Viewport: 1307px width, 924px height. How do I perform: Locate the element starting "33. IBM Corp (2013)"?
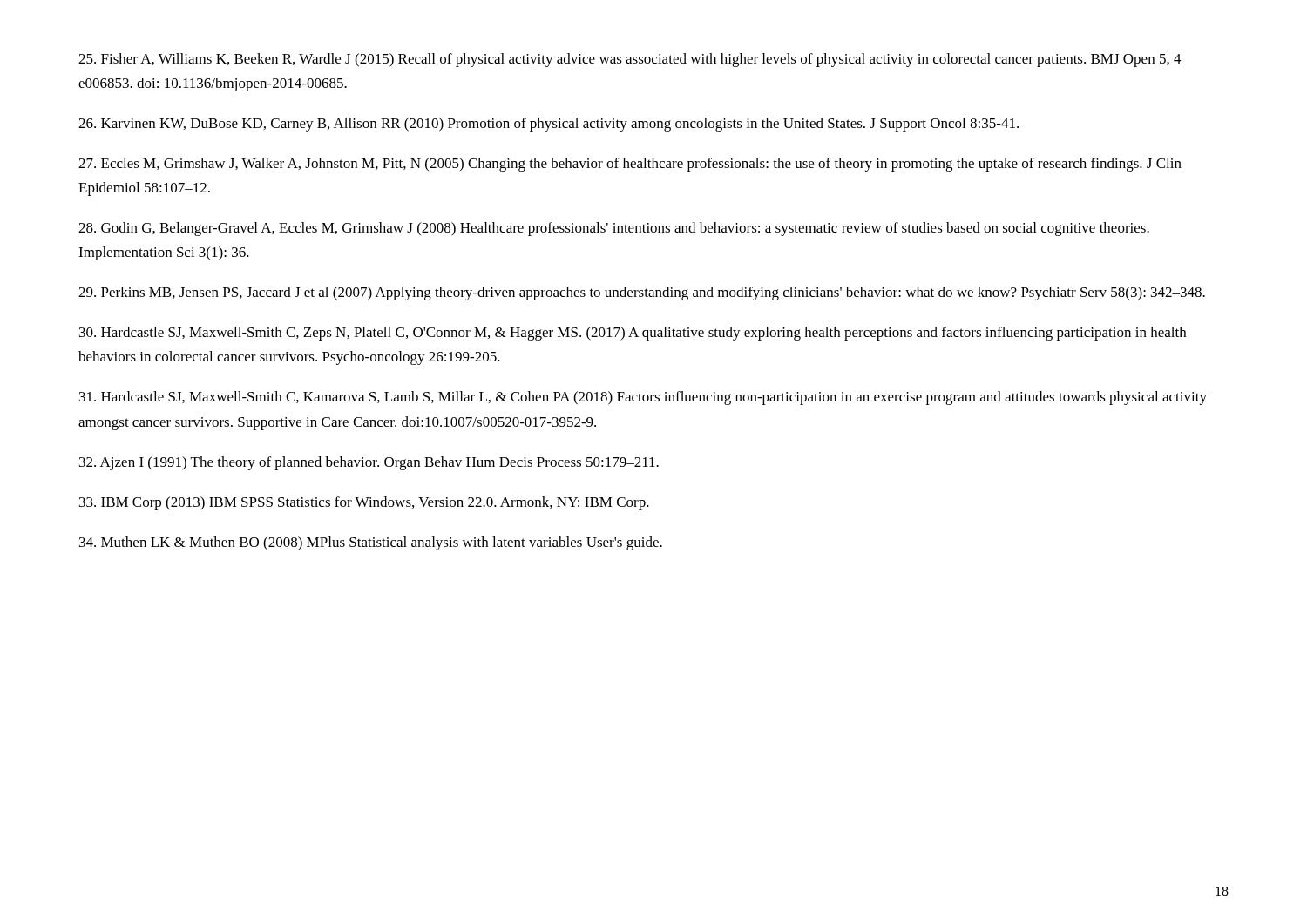coord(364,502)
